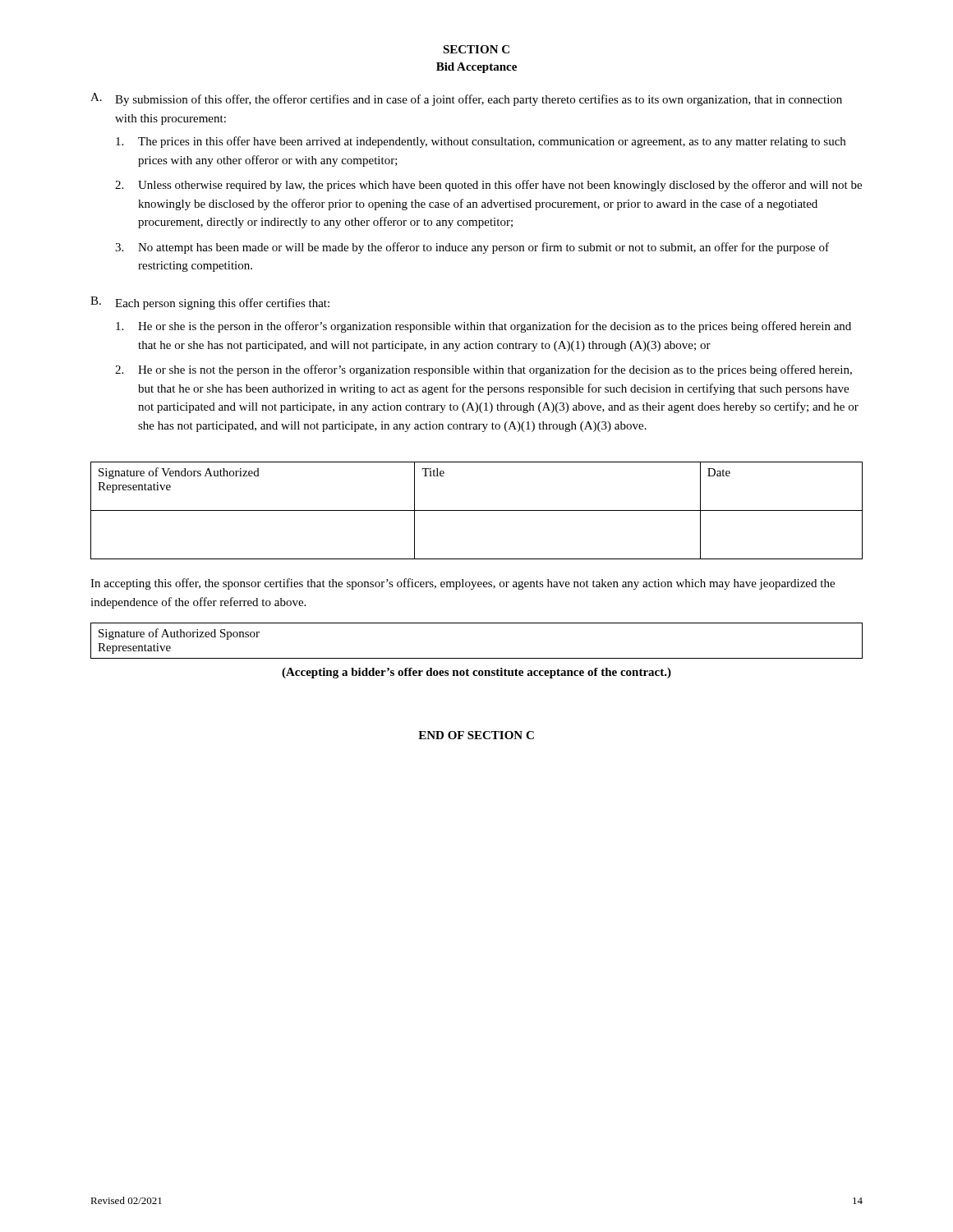Find the text block with the text "In accepting this"
This screenshot has width=953, height=1232.
click(x=463, y=592)
